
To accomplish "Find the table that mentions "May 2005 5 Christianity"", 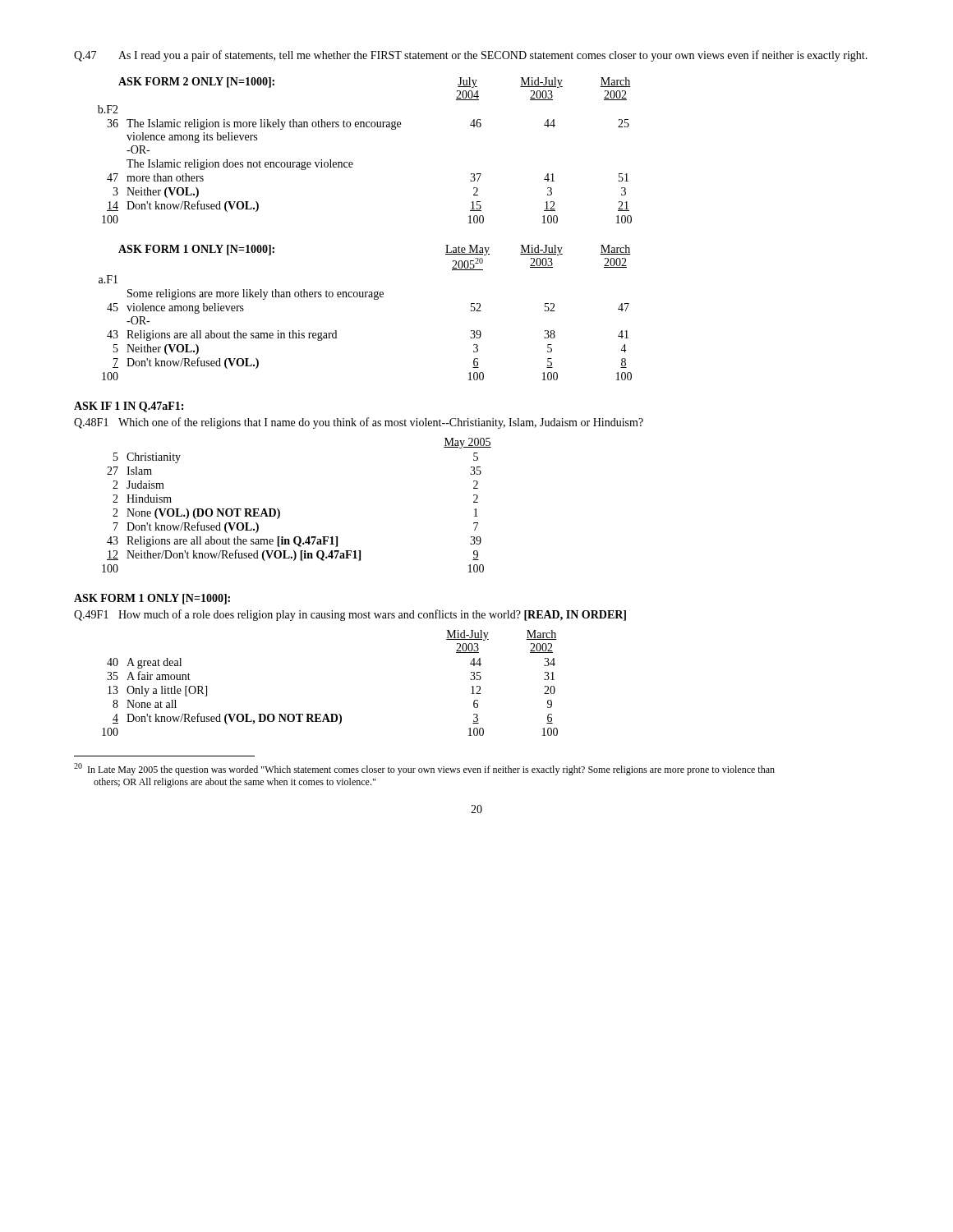I will [x=476, y=506].
